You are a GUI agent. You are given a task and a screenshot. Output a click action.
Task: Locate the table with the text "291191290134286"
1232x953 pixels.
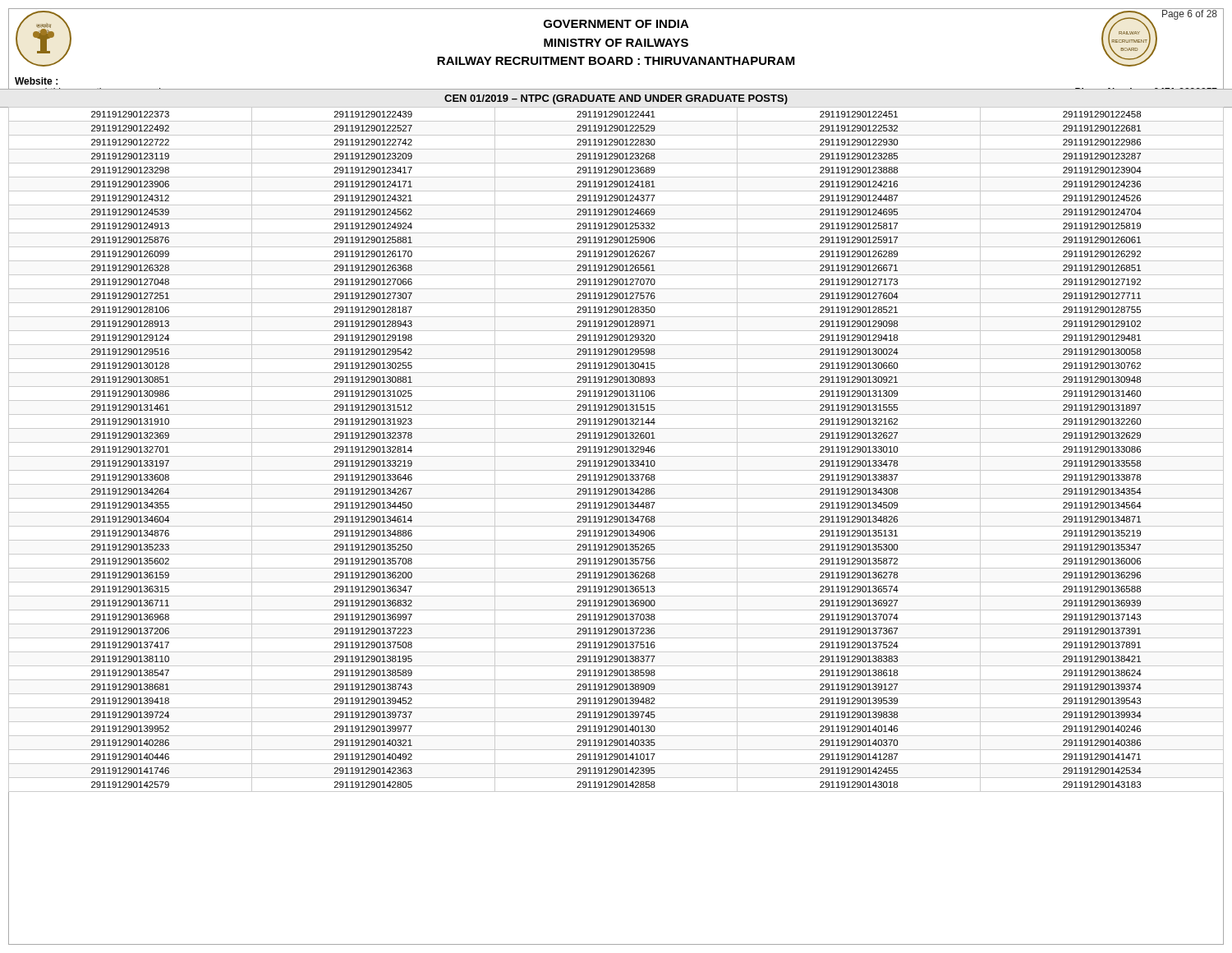(x=616, y=523)
